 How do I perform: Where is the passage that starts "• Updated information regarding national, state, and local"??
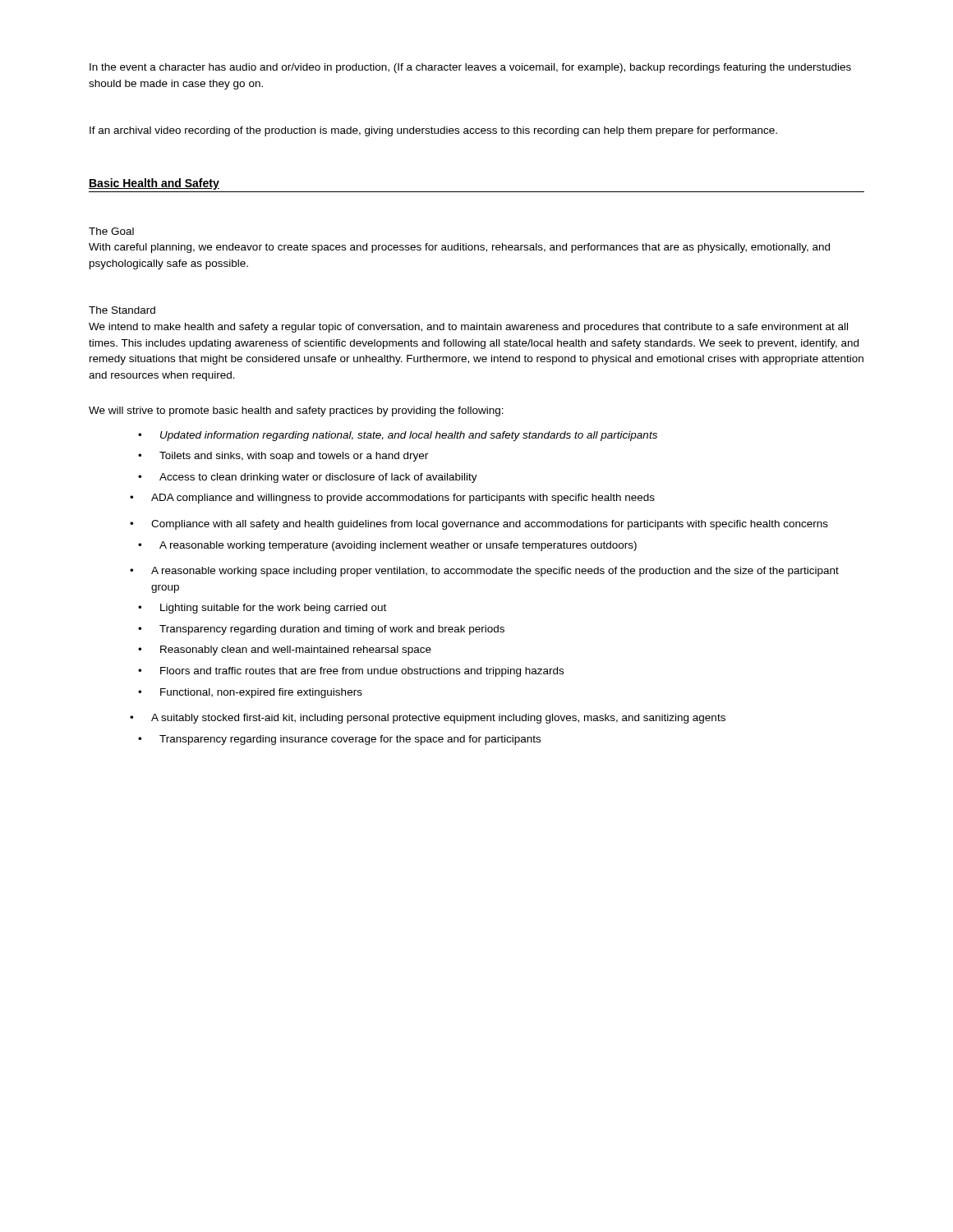tap(398, 435)
